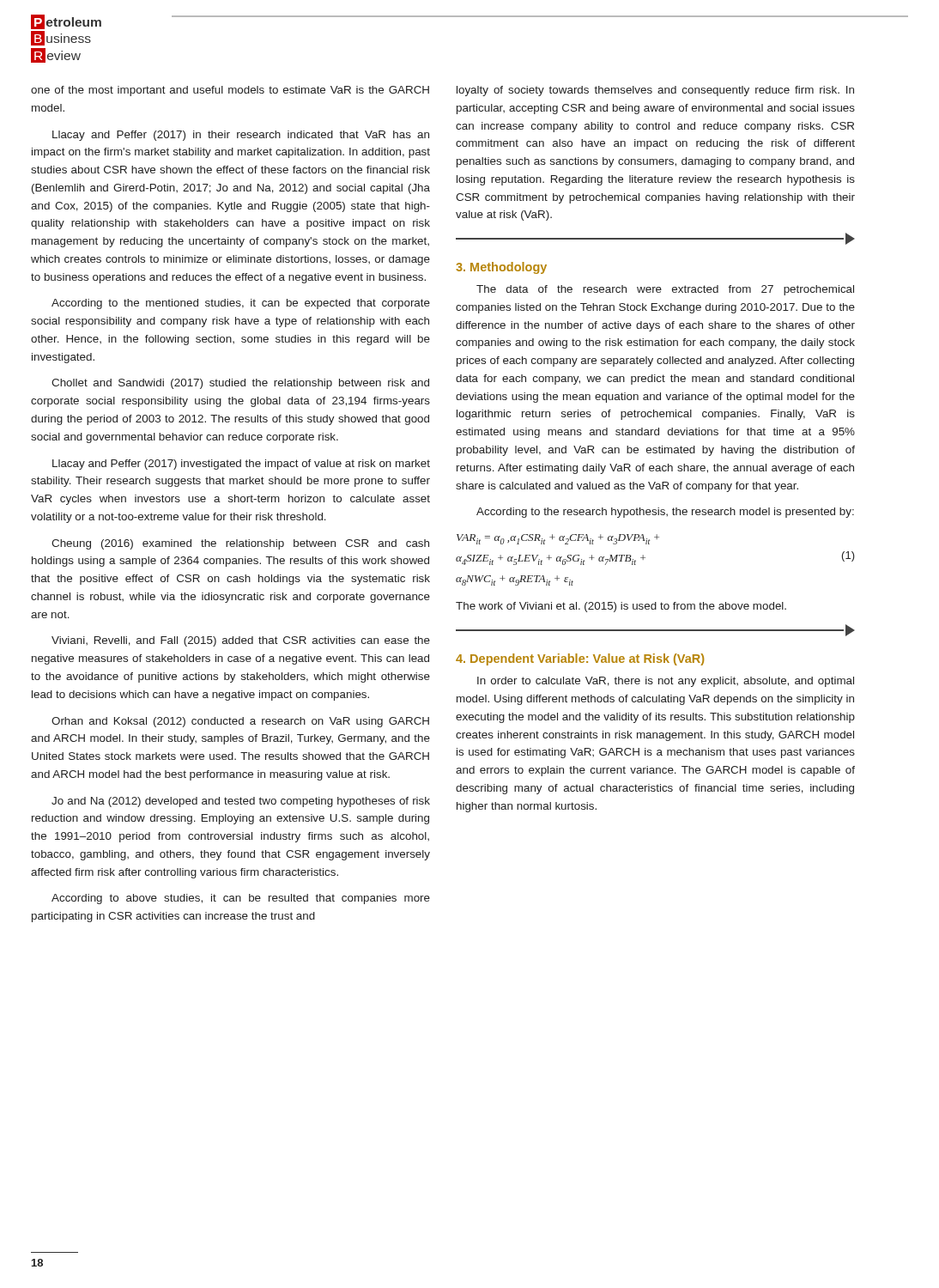Locate the text block containing "The data of the research were"
The height and width of the screenshot is (1288, 939).
655,401
